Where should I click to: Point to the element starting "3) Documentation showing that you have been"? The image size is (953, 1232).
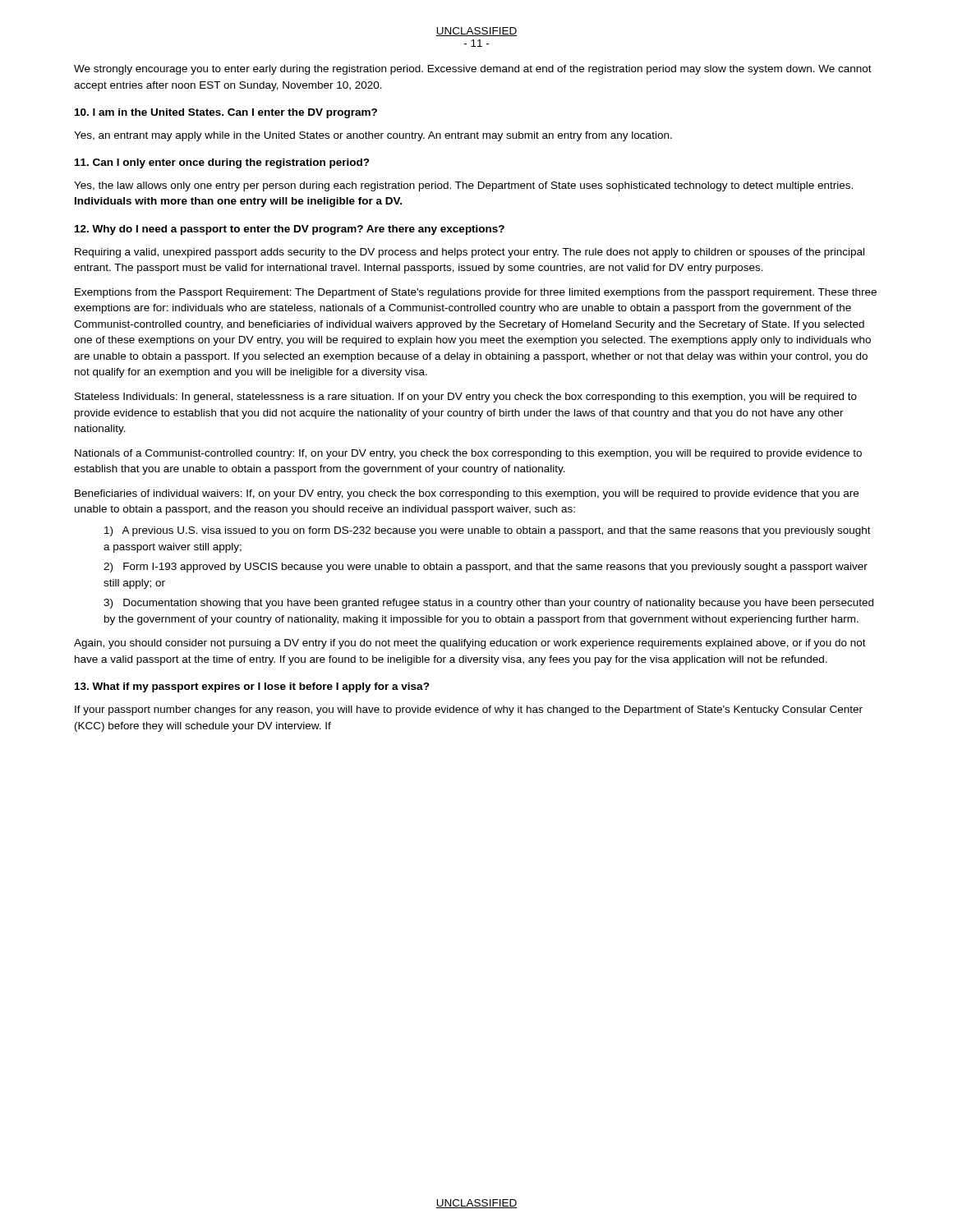click(489, 611)
